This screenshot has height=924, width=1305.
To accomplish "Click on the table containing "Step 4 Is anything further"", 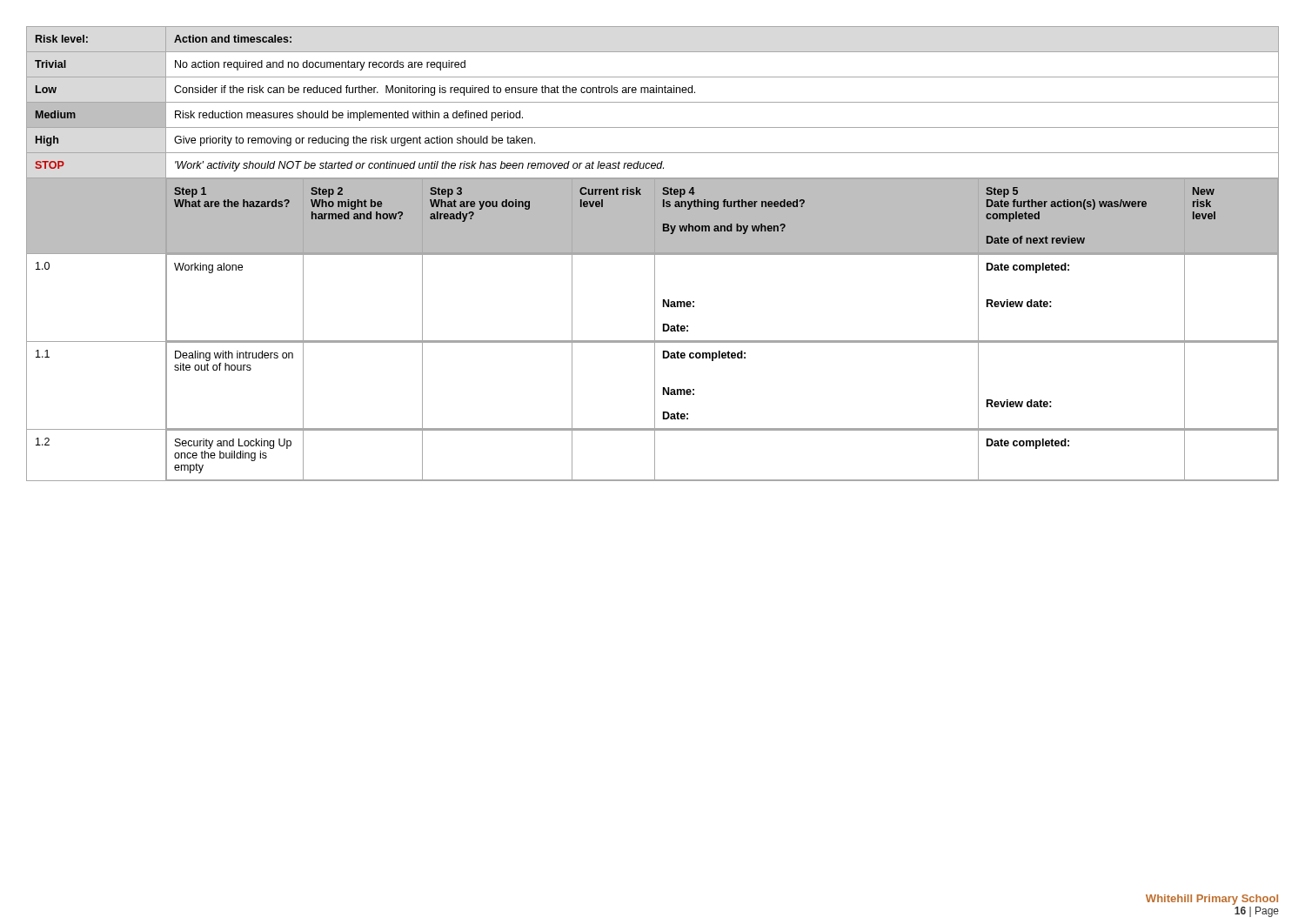I will 652,254.
